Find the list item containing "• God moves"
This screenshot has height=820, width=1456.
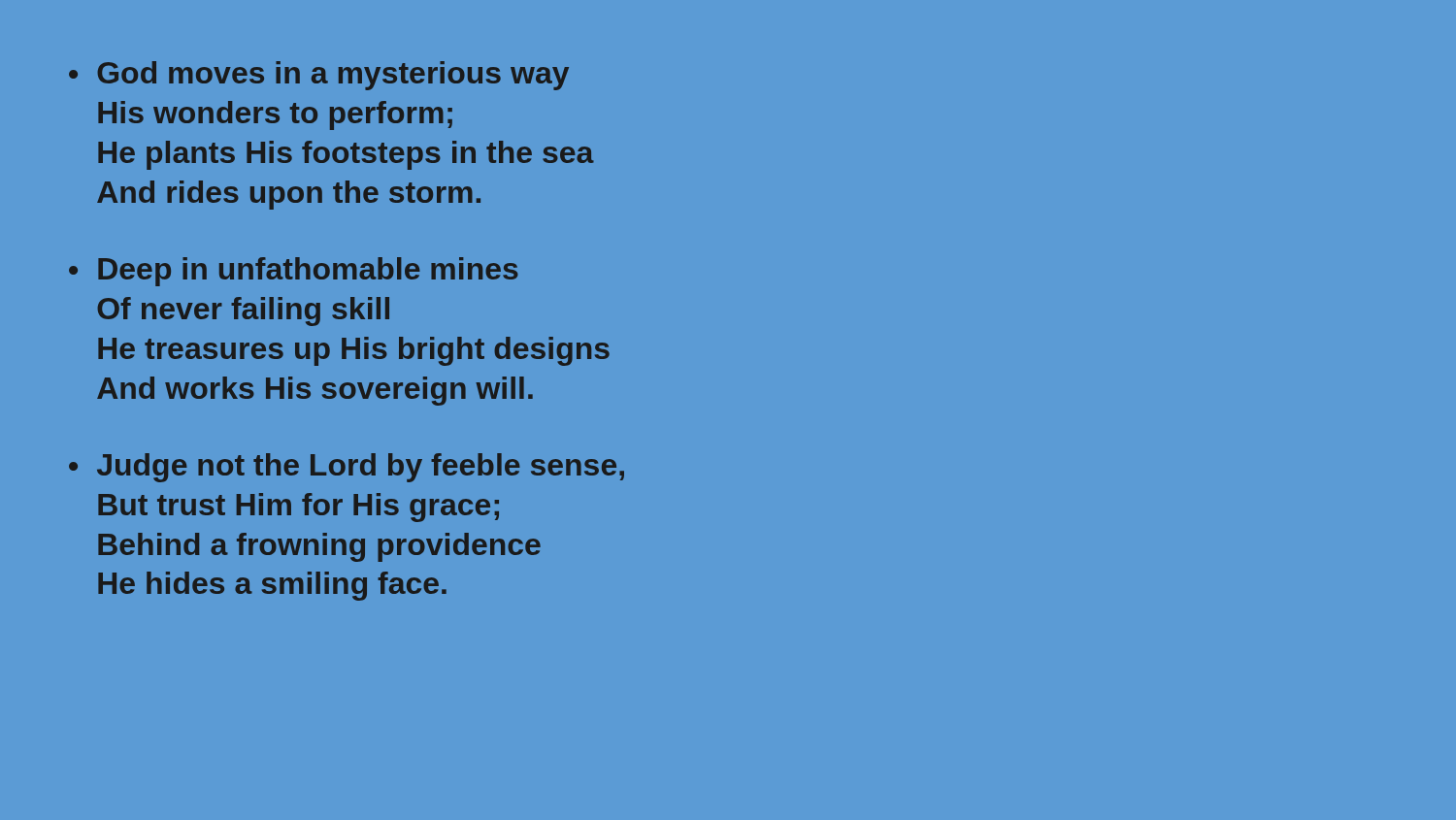coord(331,133)
